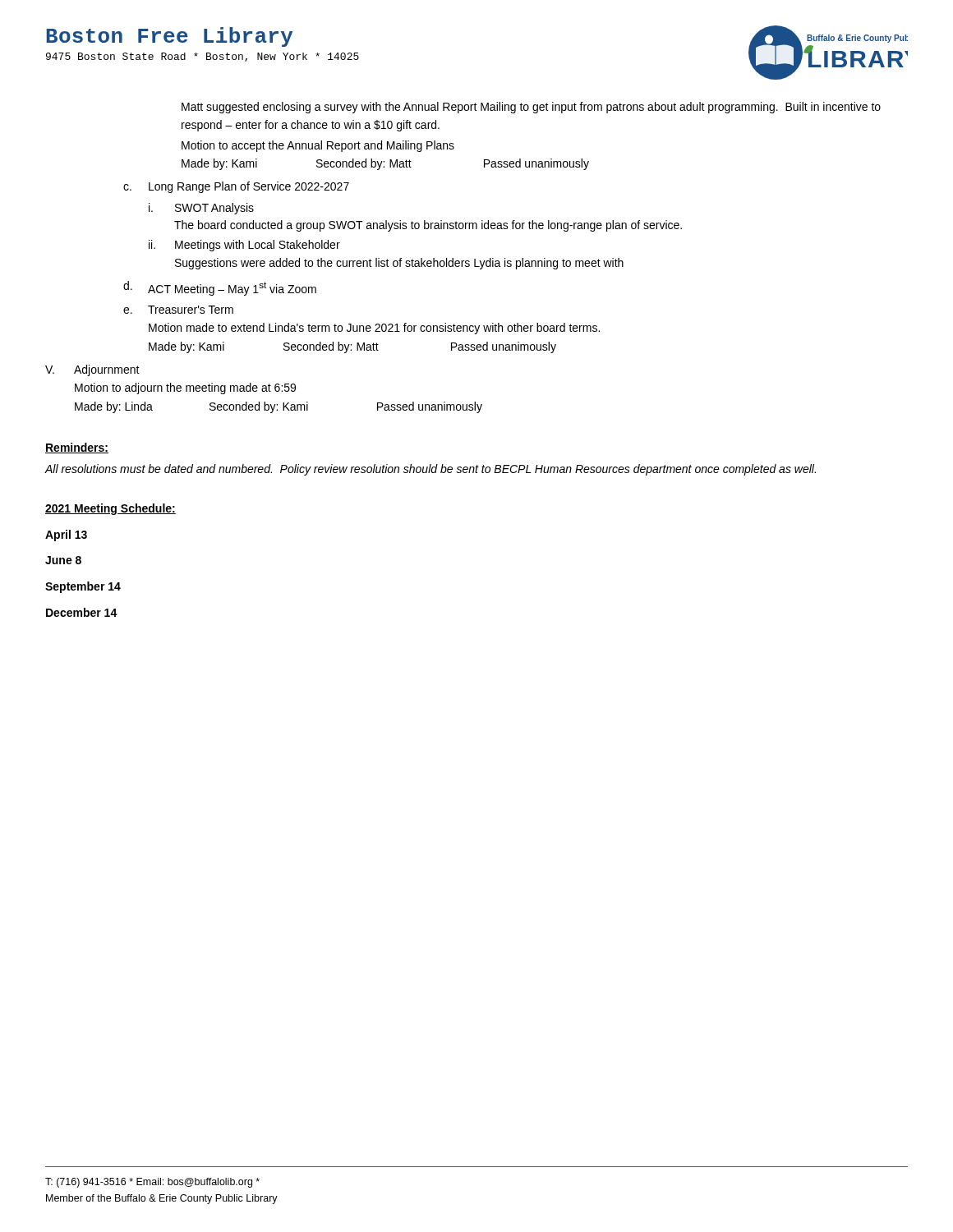953x1232 pixels.
Task: Click on the list item containing "December 14"
Action: [81, 612]
